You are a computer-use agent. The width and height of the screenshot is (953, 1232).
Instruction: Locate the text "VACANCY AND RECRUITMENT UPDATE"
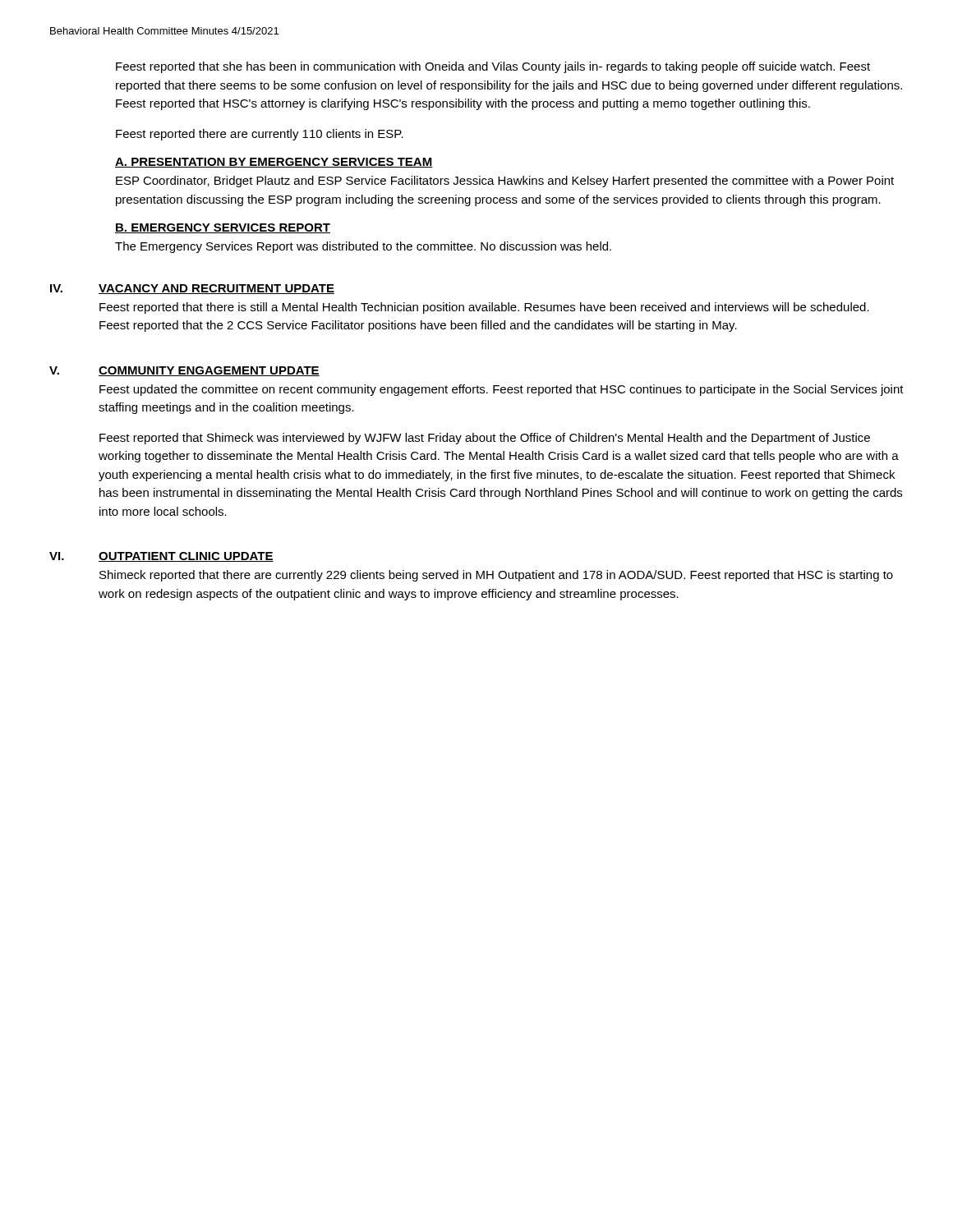(216, 287)
